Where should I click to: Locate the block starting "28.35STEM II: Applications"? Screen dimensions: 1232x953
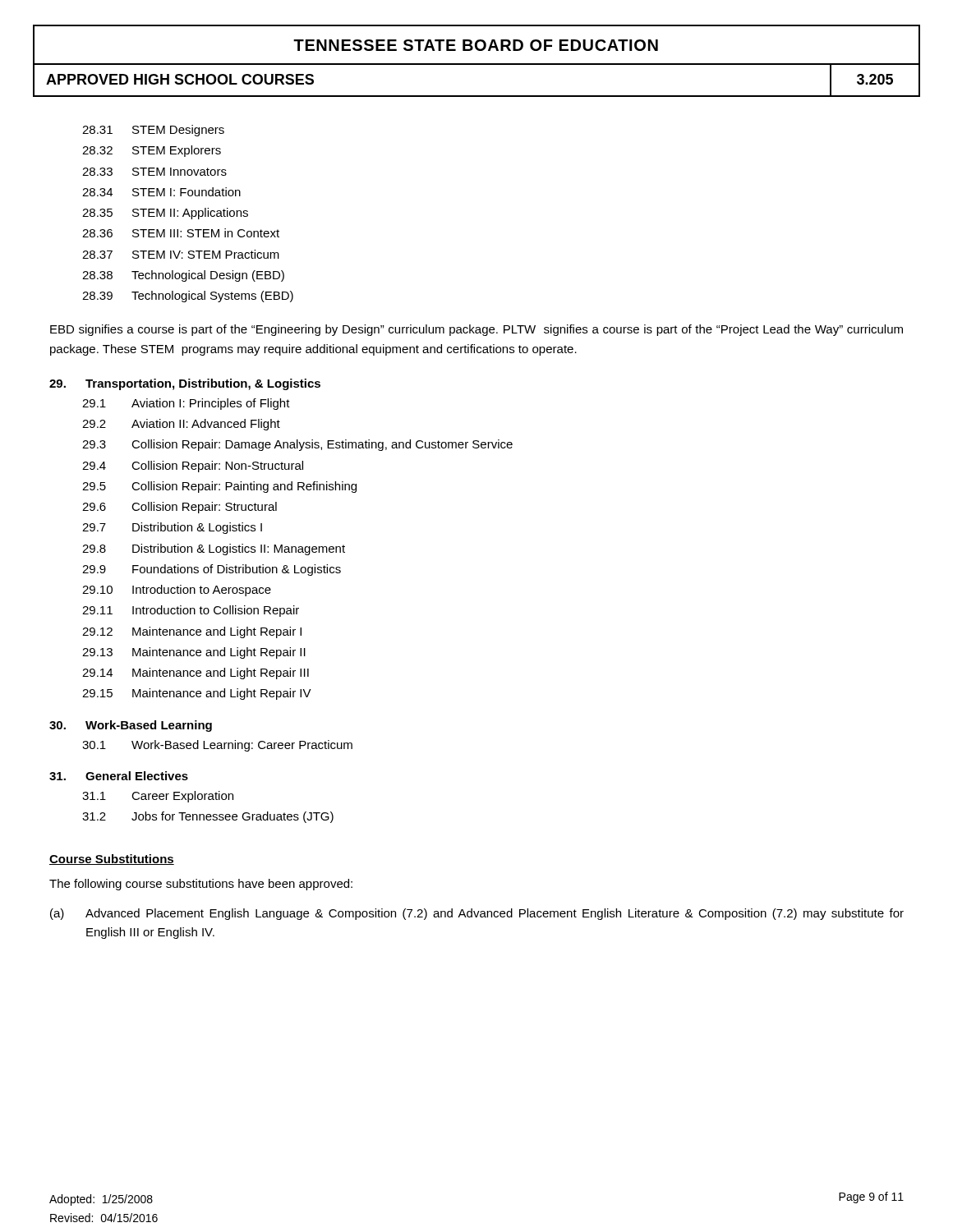tap(165, 212)
